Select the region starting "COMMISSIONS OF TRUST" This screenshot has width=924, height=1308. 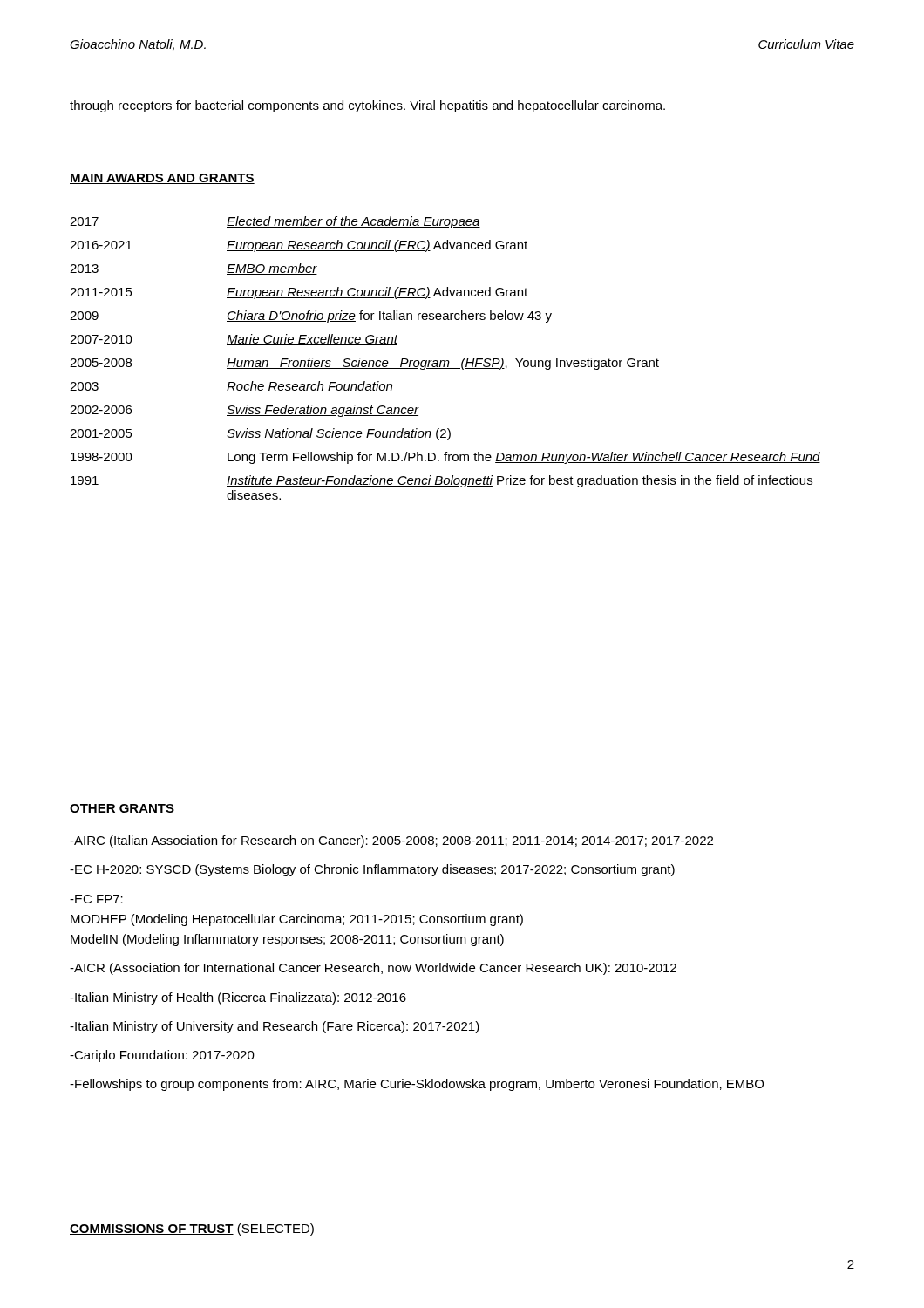(x=192, y=1228)
